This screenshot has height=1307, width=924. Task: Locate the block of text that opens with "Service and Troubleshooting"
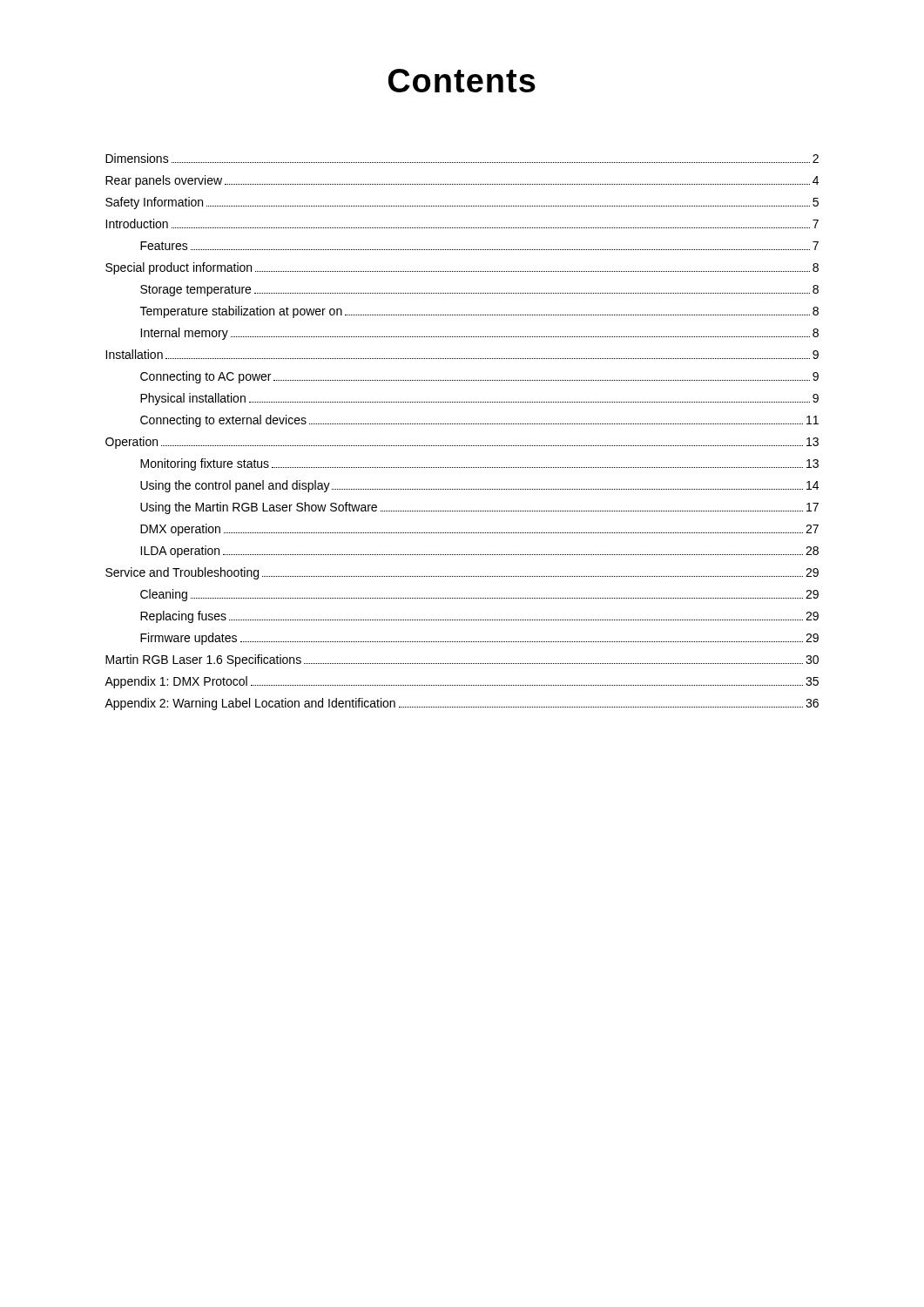(x=462, y=573)
